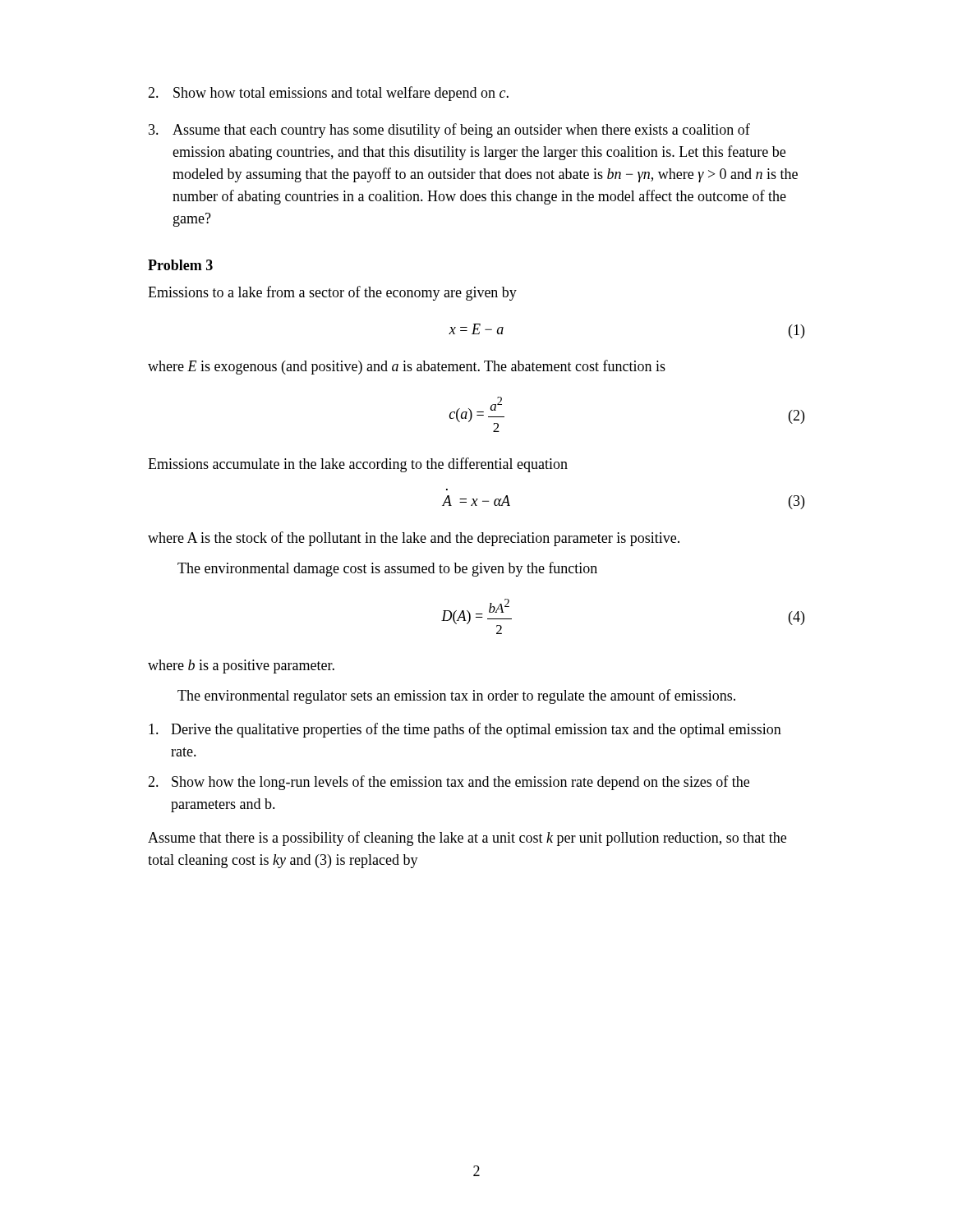953x1232 pixels.
Task: Where is the passage that starts "The environmental damage cost is assumed to be"?
Action: (x=387, y=568)
